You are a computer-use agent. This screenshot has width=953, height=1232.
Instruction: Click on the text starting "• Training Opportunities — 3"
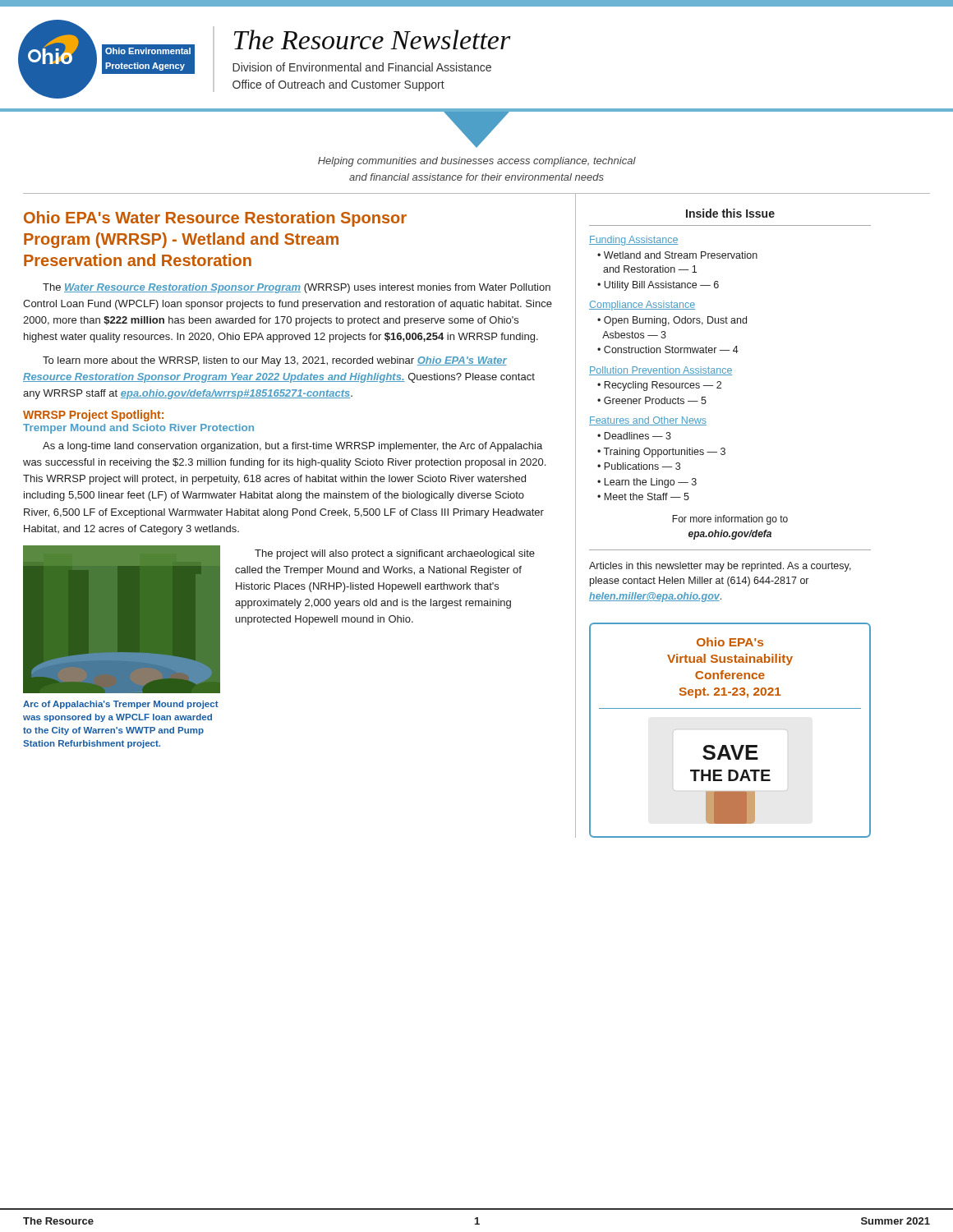coord(662,451)
